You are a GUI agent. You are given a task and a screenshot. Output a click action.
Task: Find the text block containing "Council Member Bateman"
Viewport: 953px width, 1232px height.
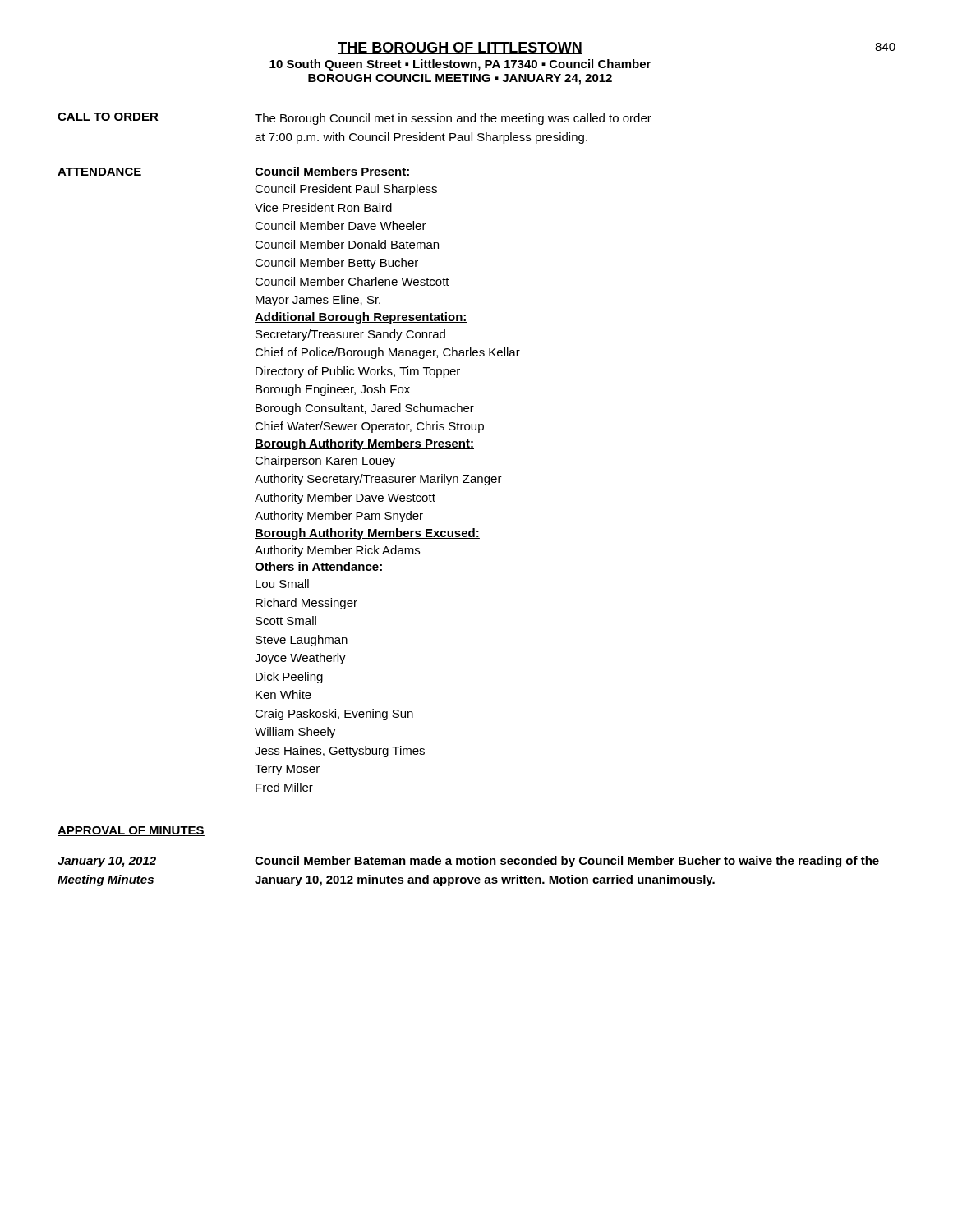[x=567, y=870]
